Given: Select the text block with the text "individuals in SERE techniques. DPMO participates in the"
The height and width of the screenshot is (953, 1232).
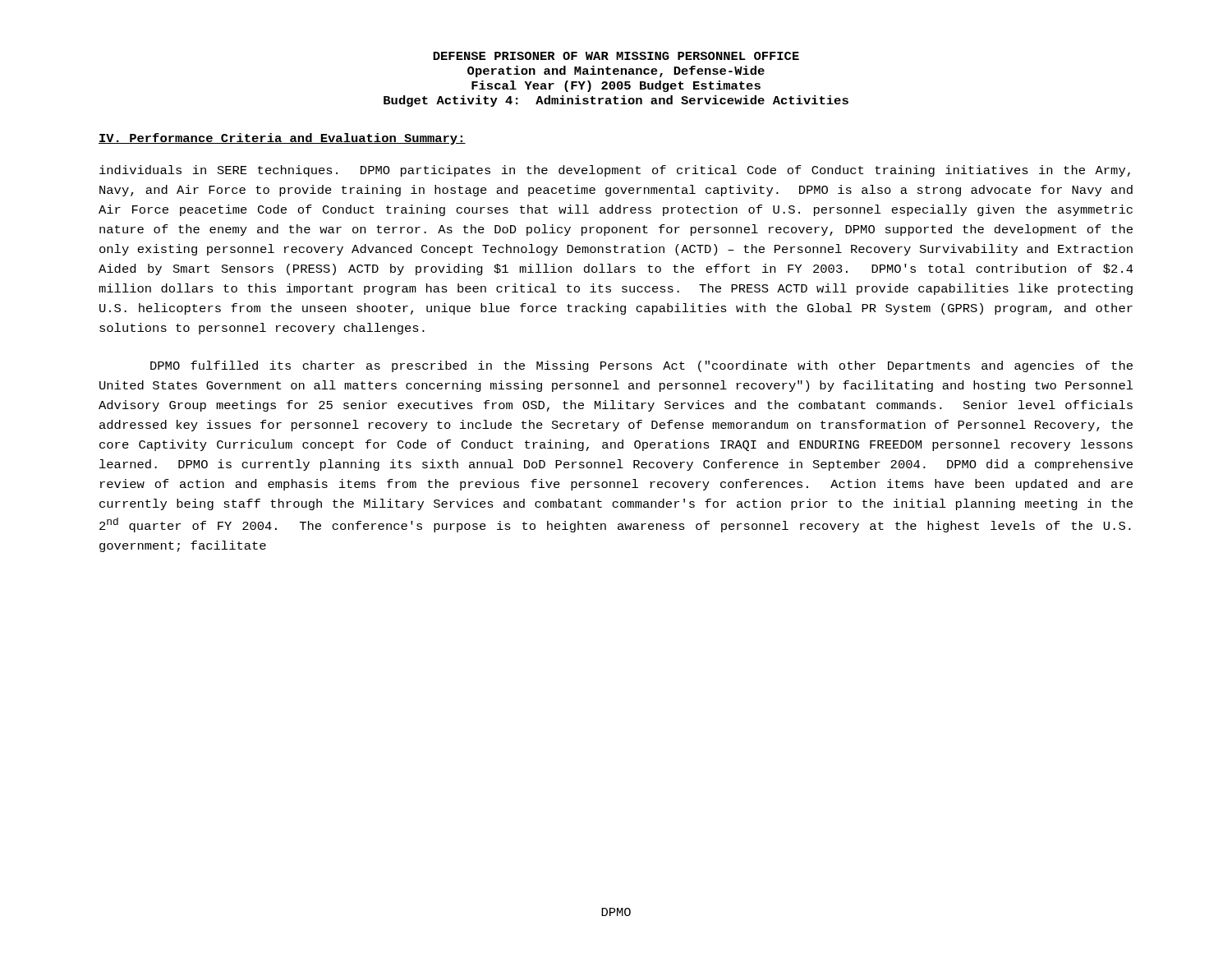Looking at the screenshot, I should pyautogui.click(x=616, y=250).
